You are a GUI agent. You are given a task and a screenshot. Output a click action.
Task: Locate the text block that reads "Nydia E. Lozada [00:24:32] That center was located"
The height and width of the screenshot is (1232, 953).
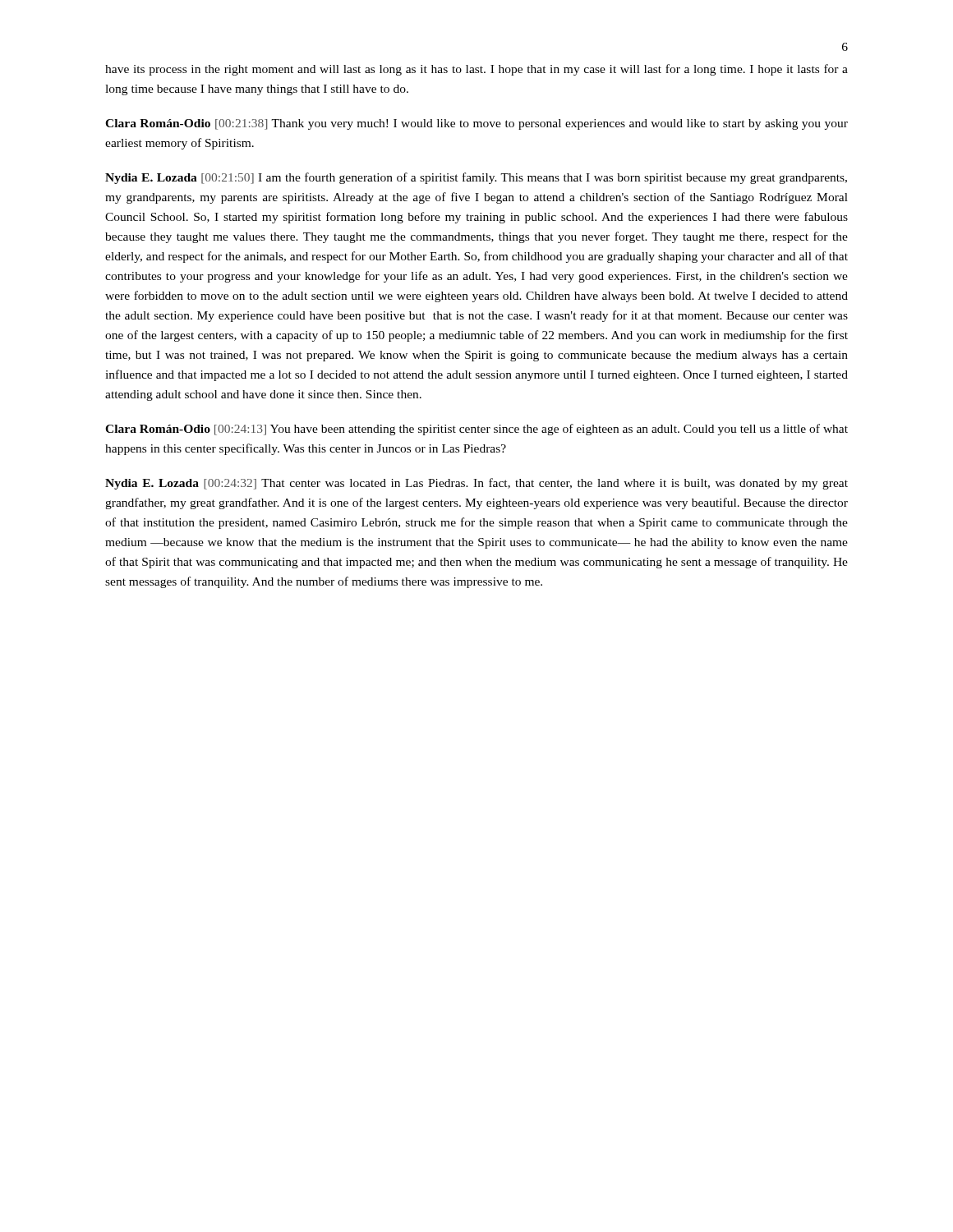click(476, 532)
